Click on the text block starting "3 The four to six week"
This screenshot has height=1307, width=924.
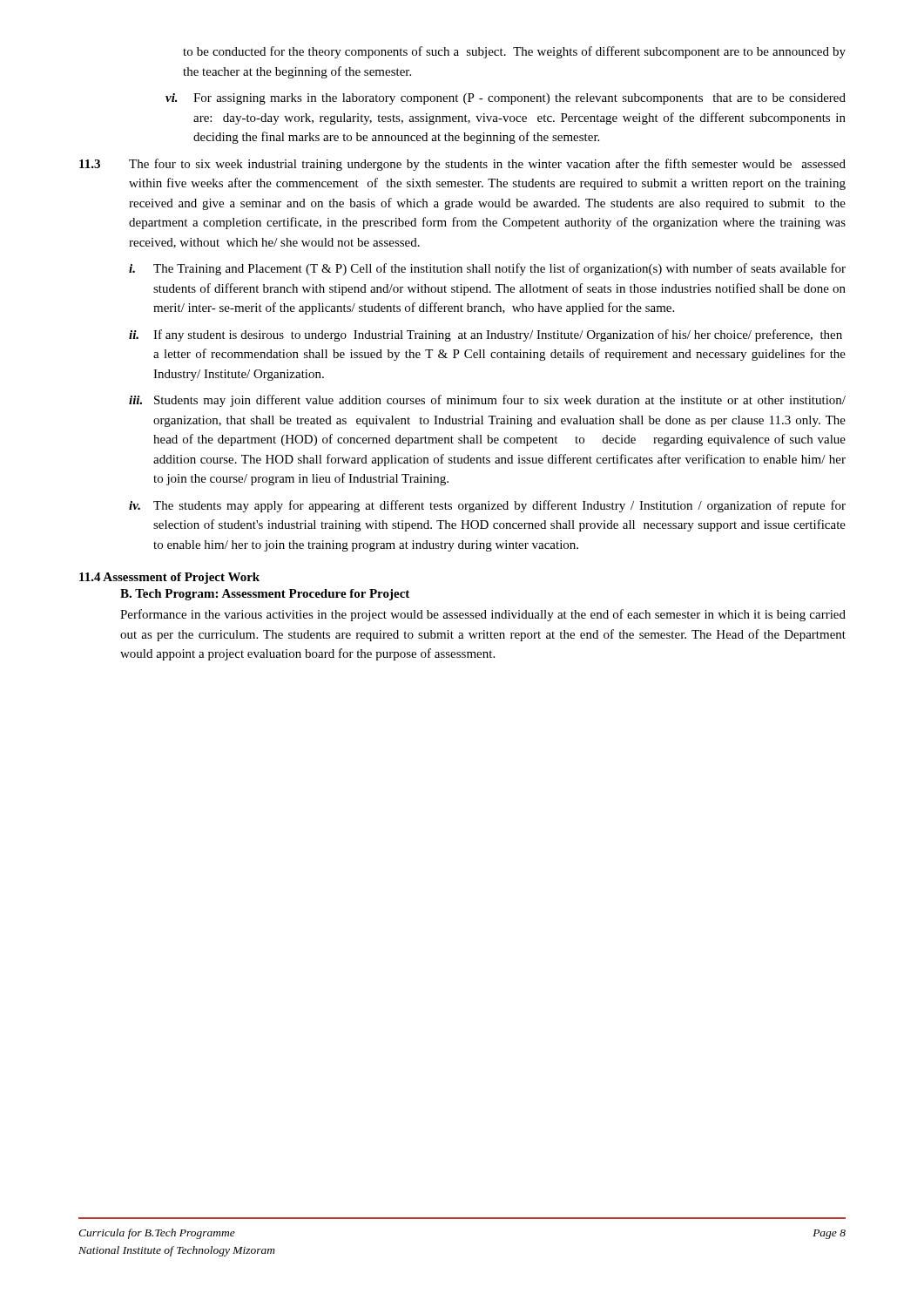[462, 203]
